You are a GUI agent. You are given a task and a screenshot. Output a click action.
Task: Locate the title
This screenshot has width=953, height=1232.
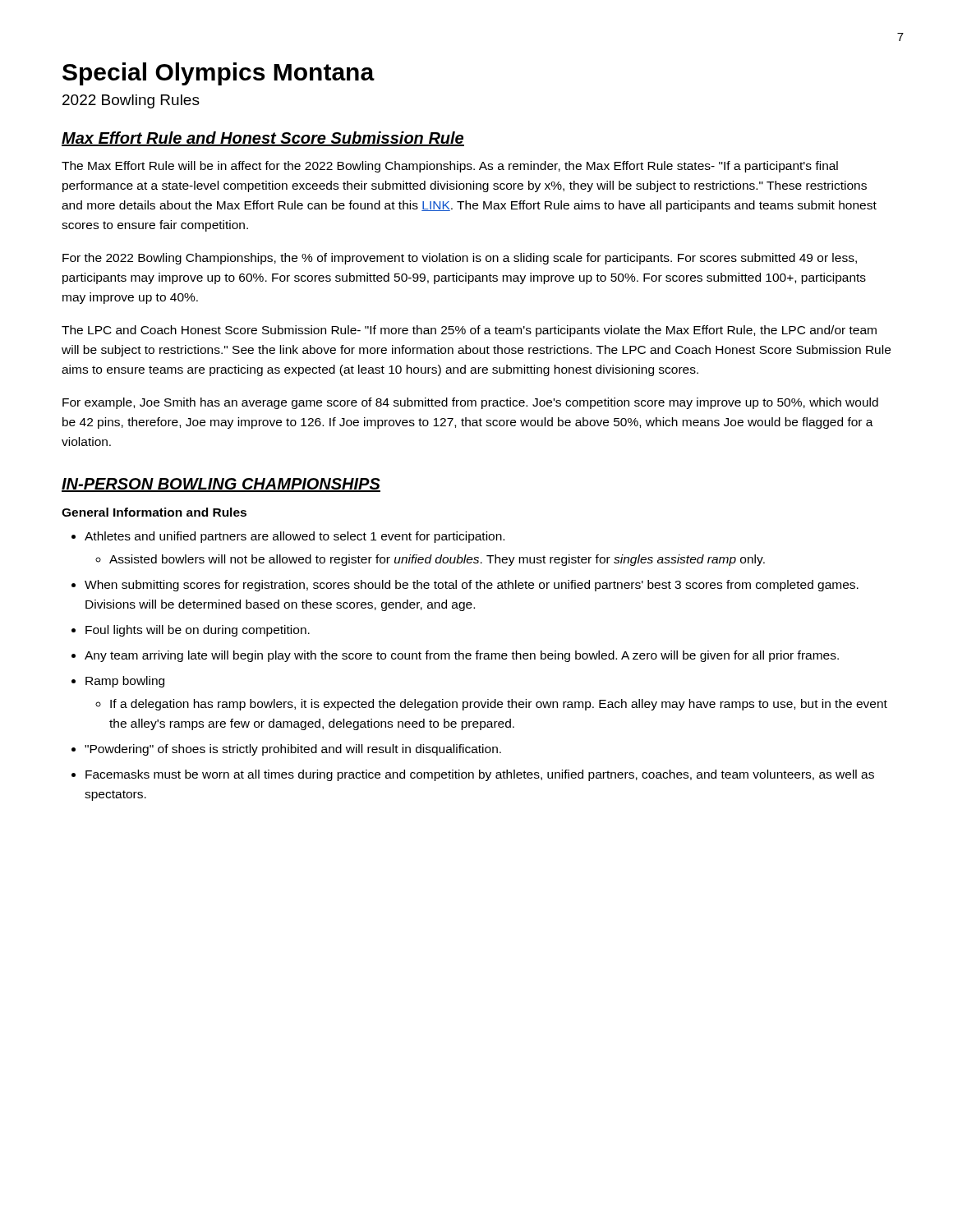(x=476, y=84)
